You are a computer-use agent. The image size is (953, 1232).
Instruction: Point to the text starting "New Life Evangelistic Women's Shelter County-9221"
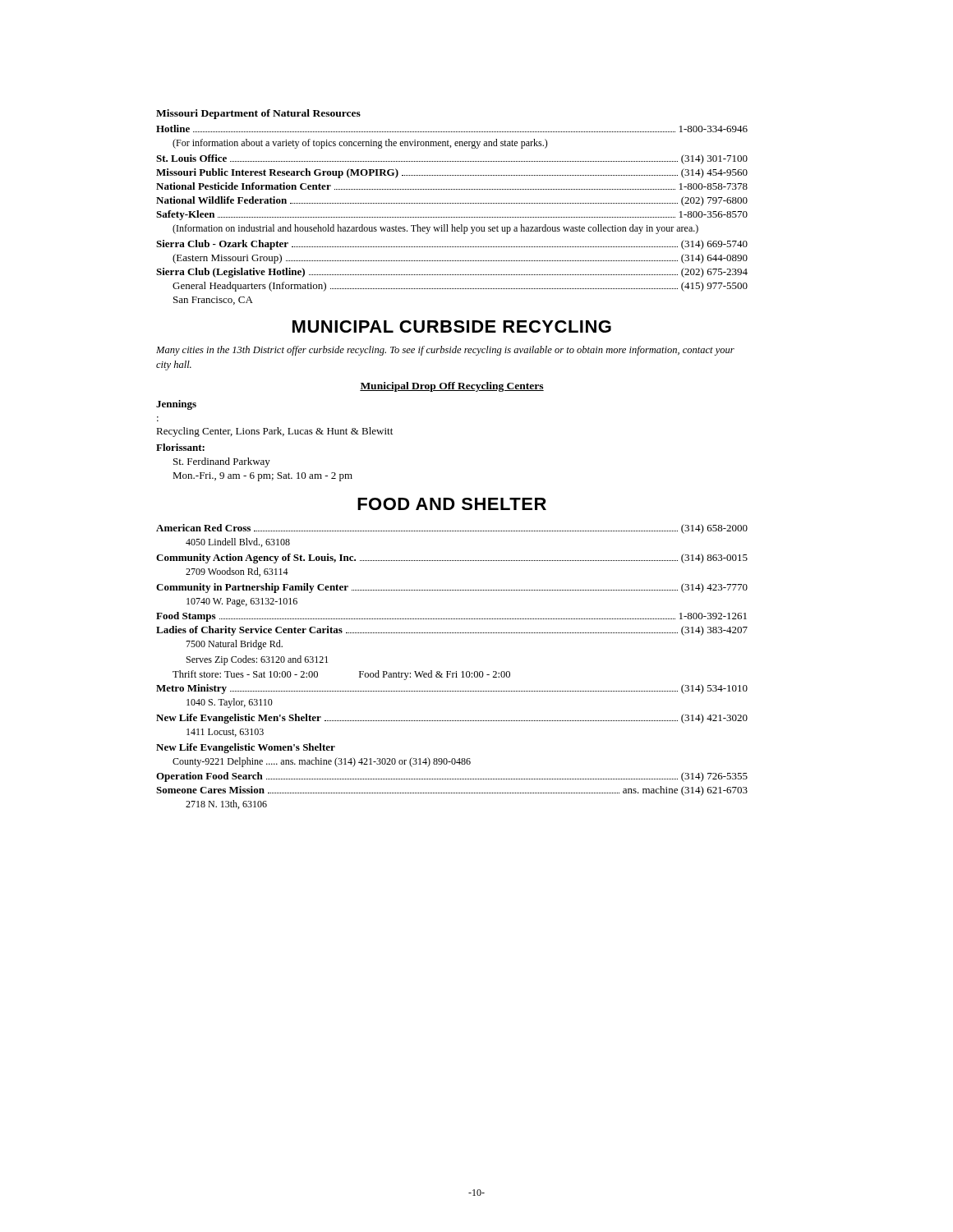pos(452,754)
